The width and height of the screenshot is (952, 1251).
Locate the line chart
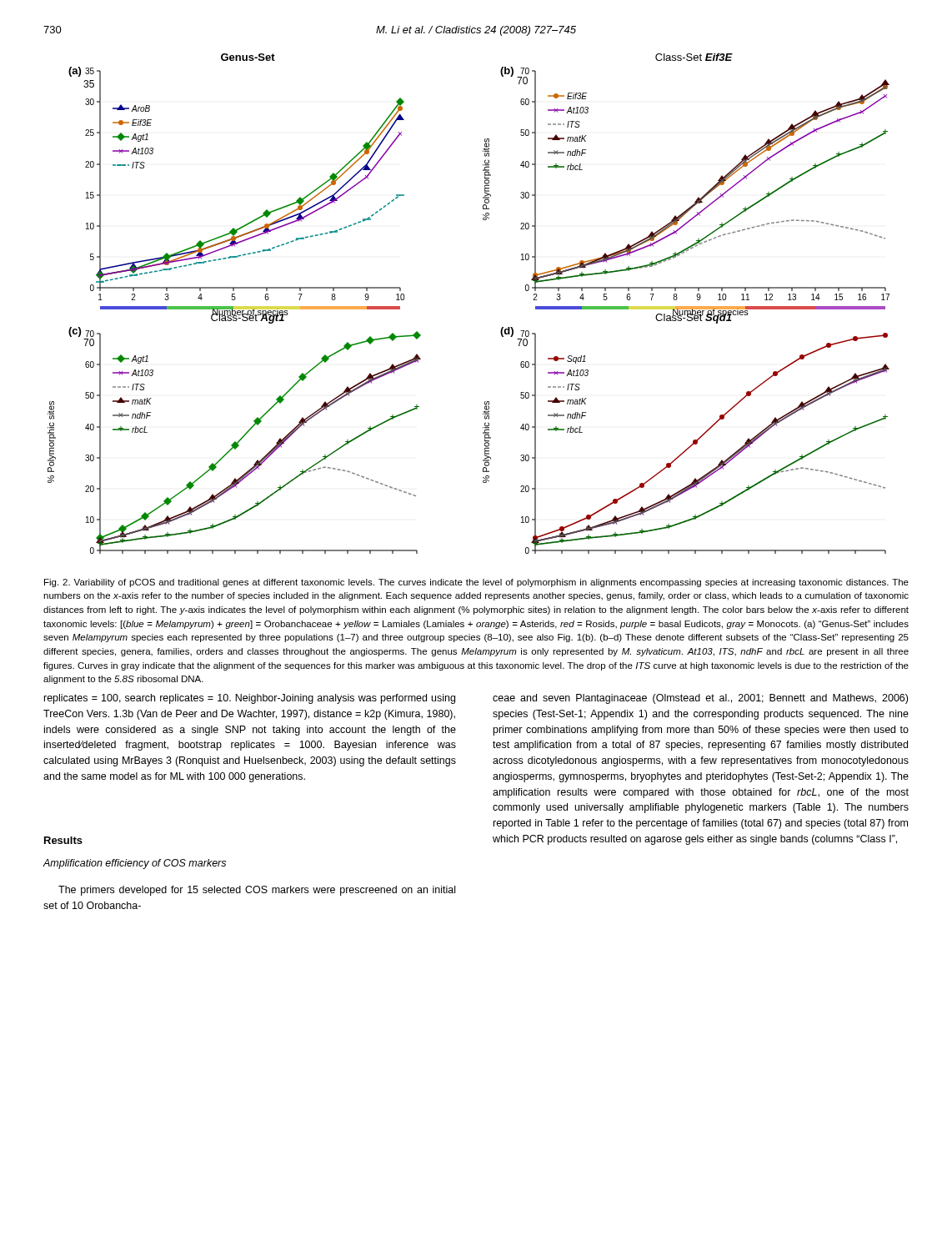[476, 300]
